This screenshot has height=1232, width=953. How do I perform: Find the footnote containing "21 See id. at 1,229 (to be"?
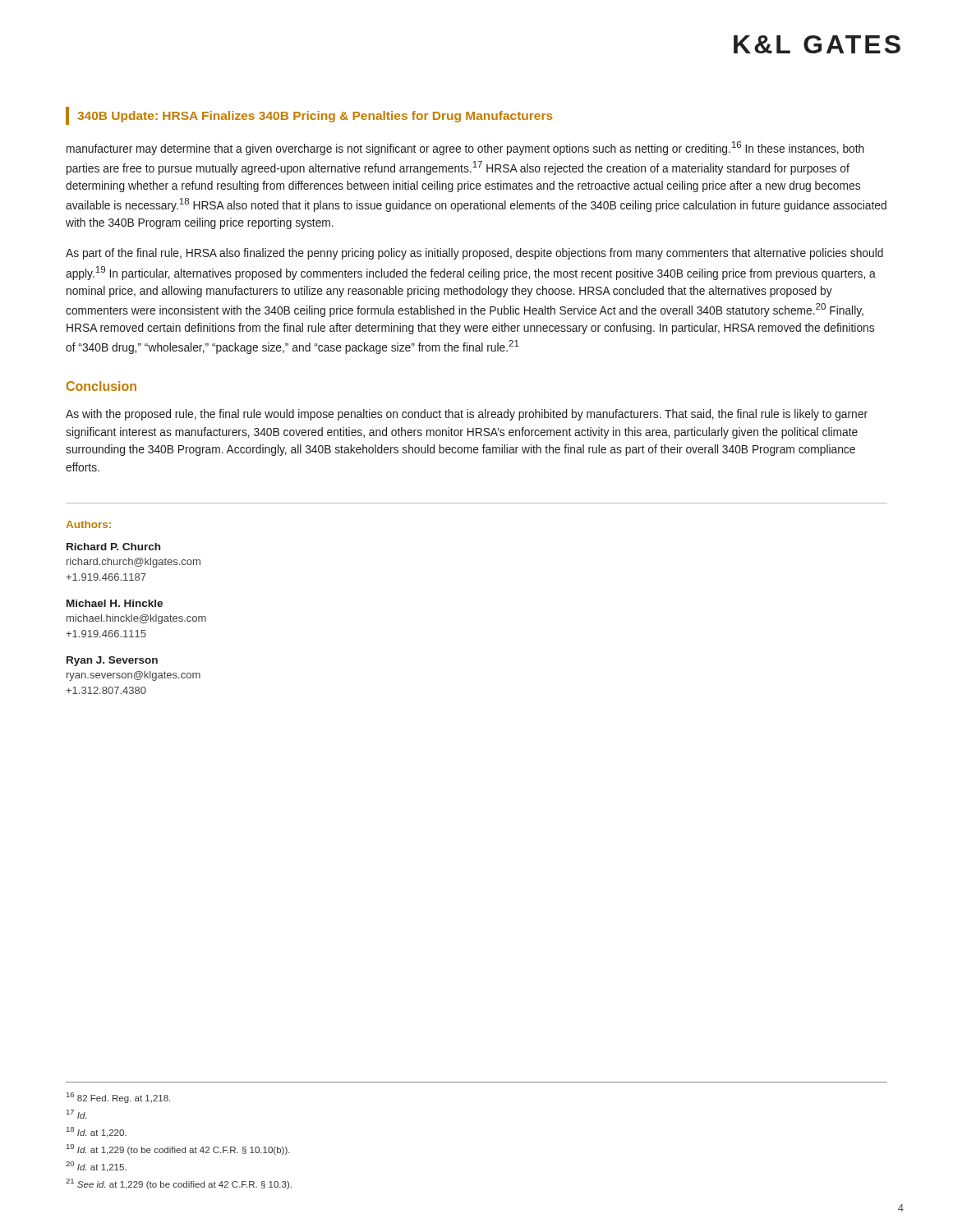[179, 1183]
